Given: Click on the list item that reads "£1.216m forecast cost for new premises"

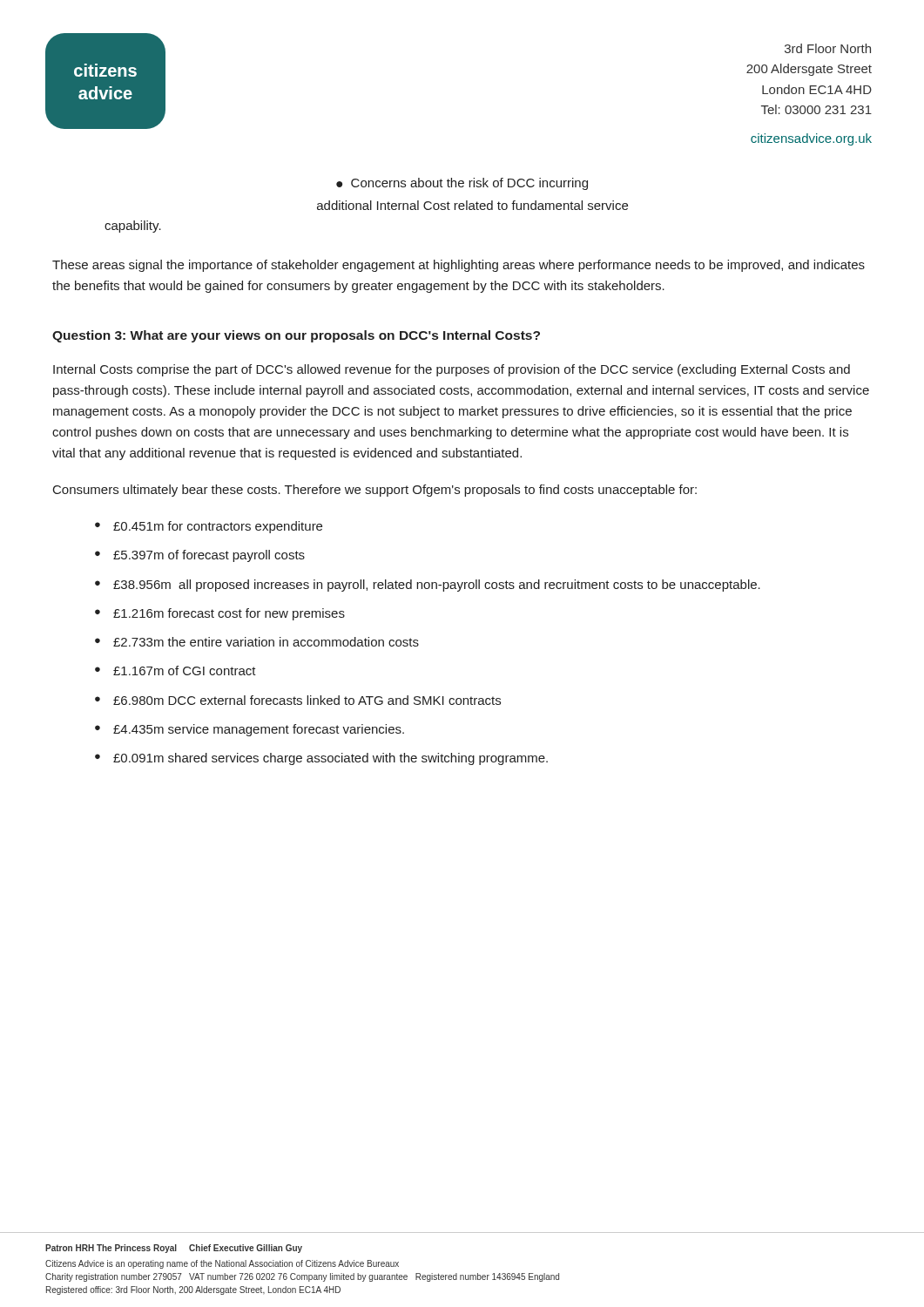Looking at the screenshot, I should point(229,613).
